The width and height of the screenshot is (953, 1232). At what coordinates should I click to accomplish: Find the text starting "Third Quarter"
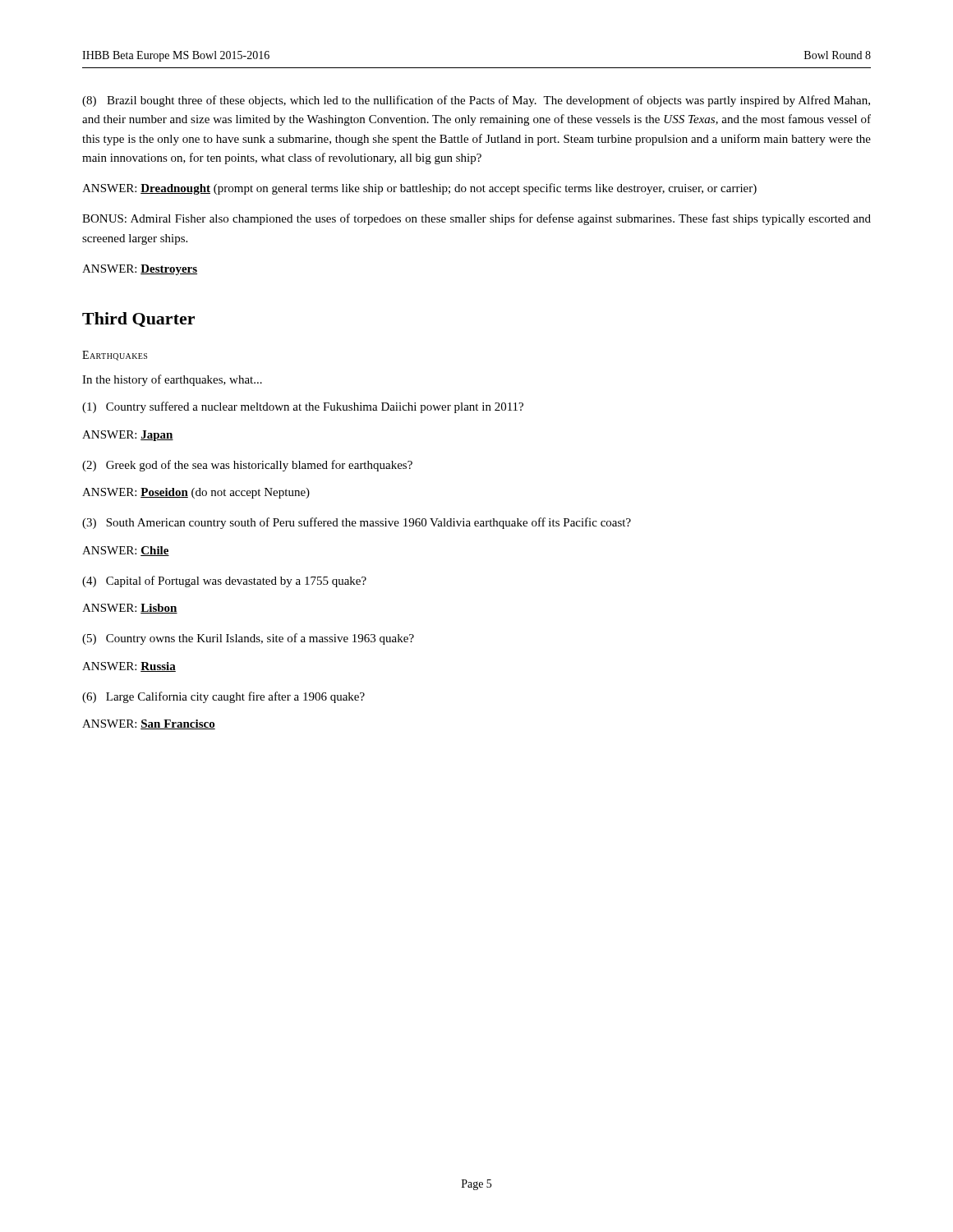(139, 318)
